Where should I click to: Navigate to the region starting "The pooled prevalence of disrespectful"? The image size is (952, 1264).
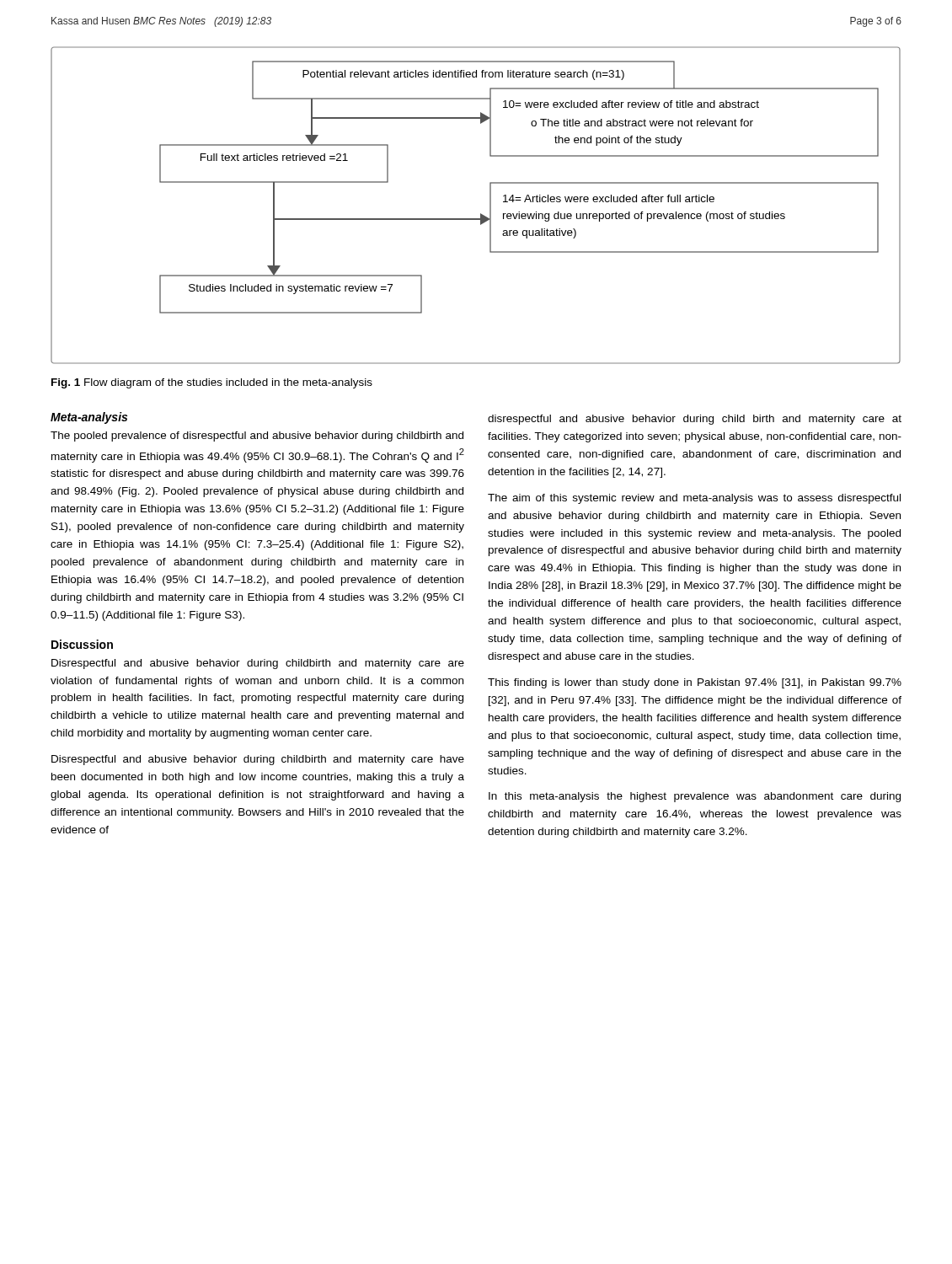257,526
